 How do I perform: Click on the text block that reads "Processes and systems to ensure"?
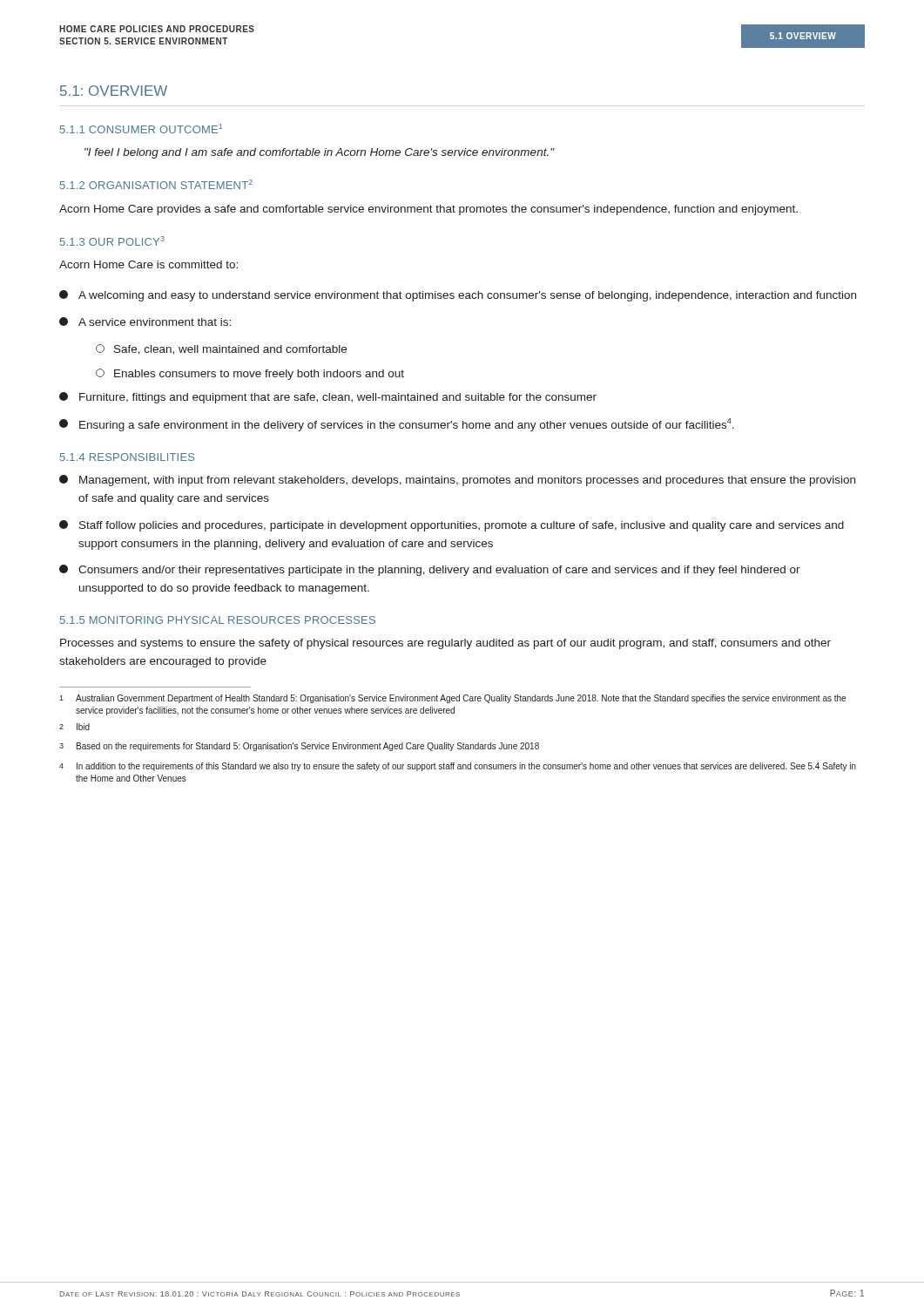point(445,652)
